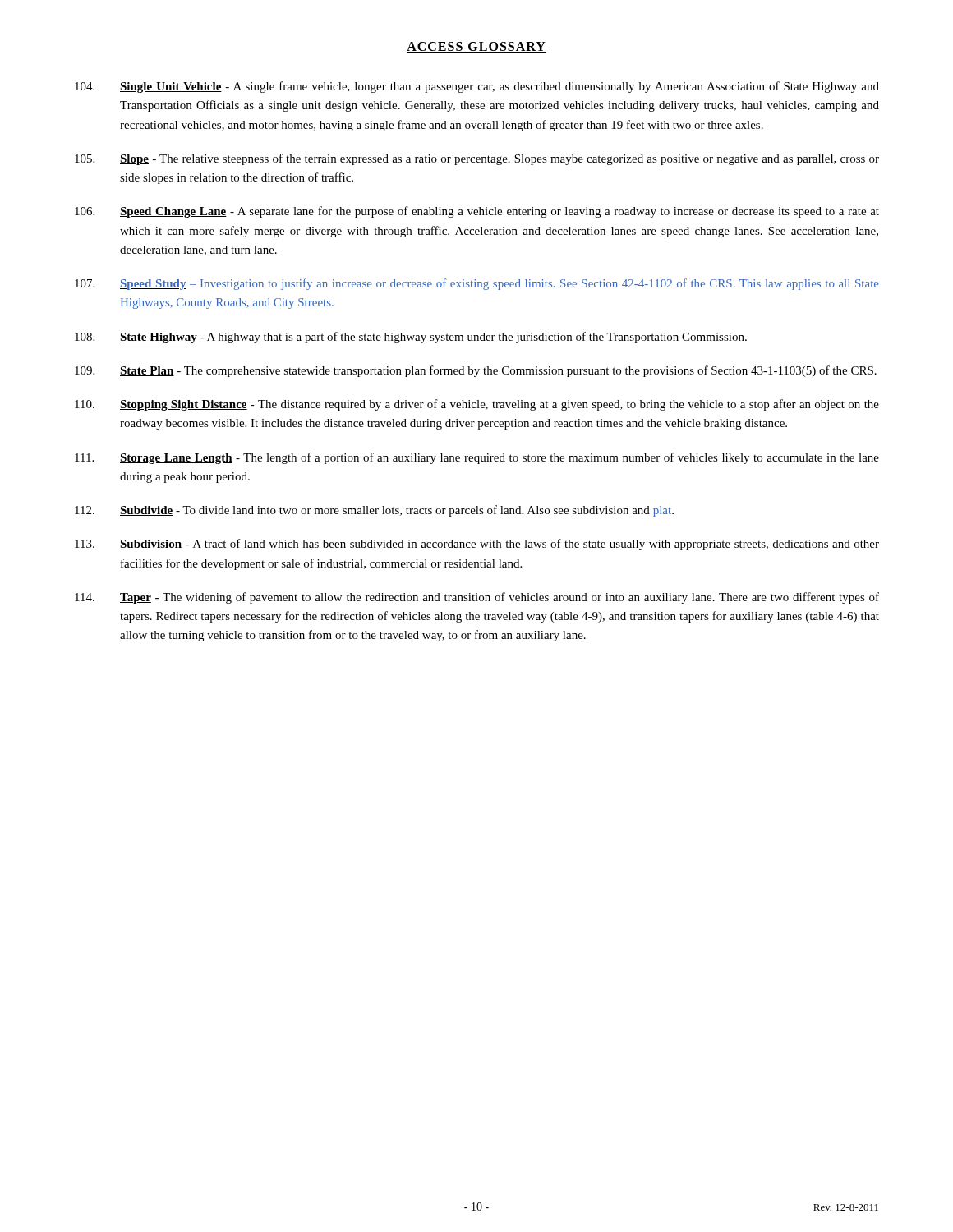Find the passage starting "105. Slope - The relative steepness of the"
The width and height of the screenshot is (953, 1232).
point(476,168)
